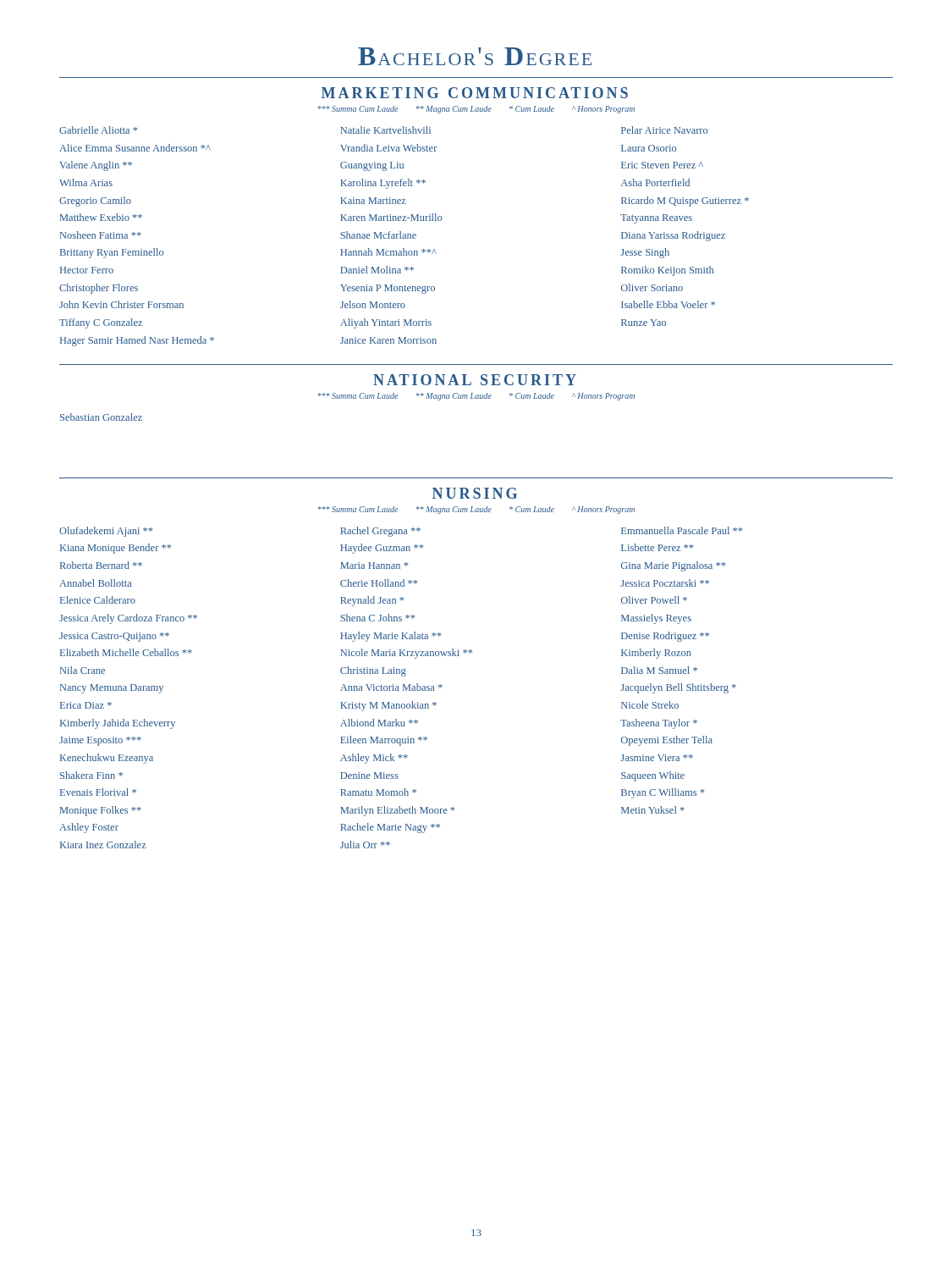Find the list item with the text "Oliver Powell *"
The image size is (952, 1270).
tap(654, 601)
